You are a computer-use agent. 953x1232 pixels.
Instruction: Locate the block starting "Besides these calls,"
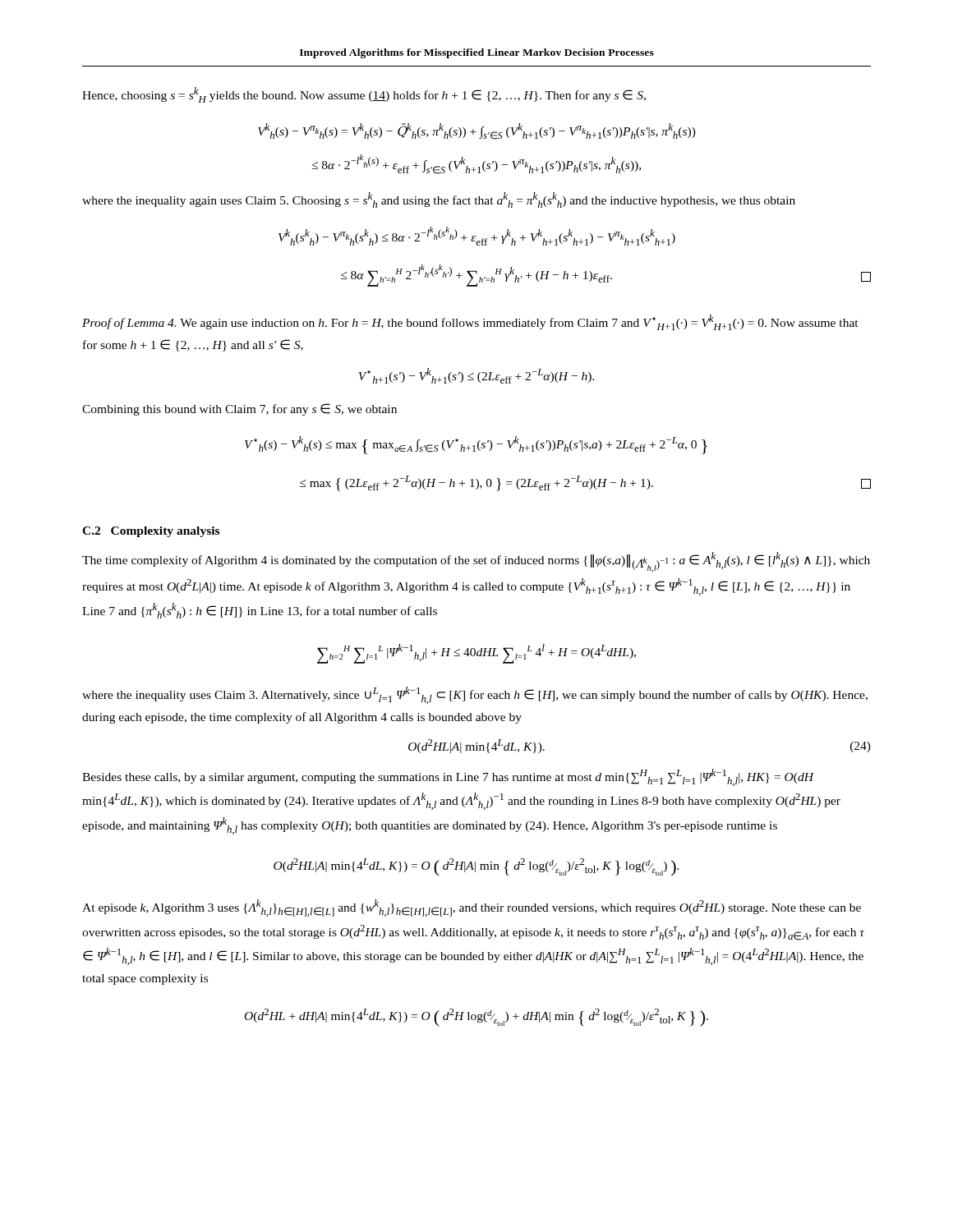tap(461, 801)
